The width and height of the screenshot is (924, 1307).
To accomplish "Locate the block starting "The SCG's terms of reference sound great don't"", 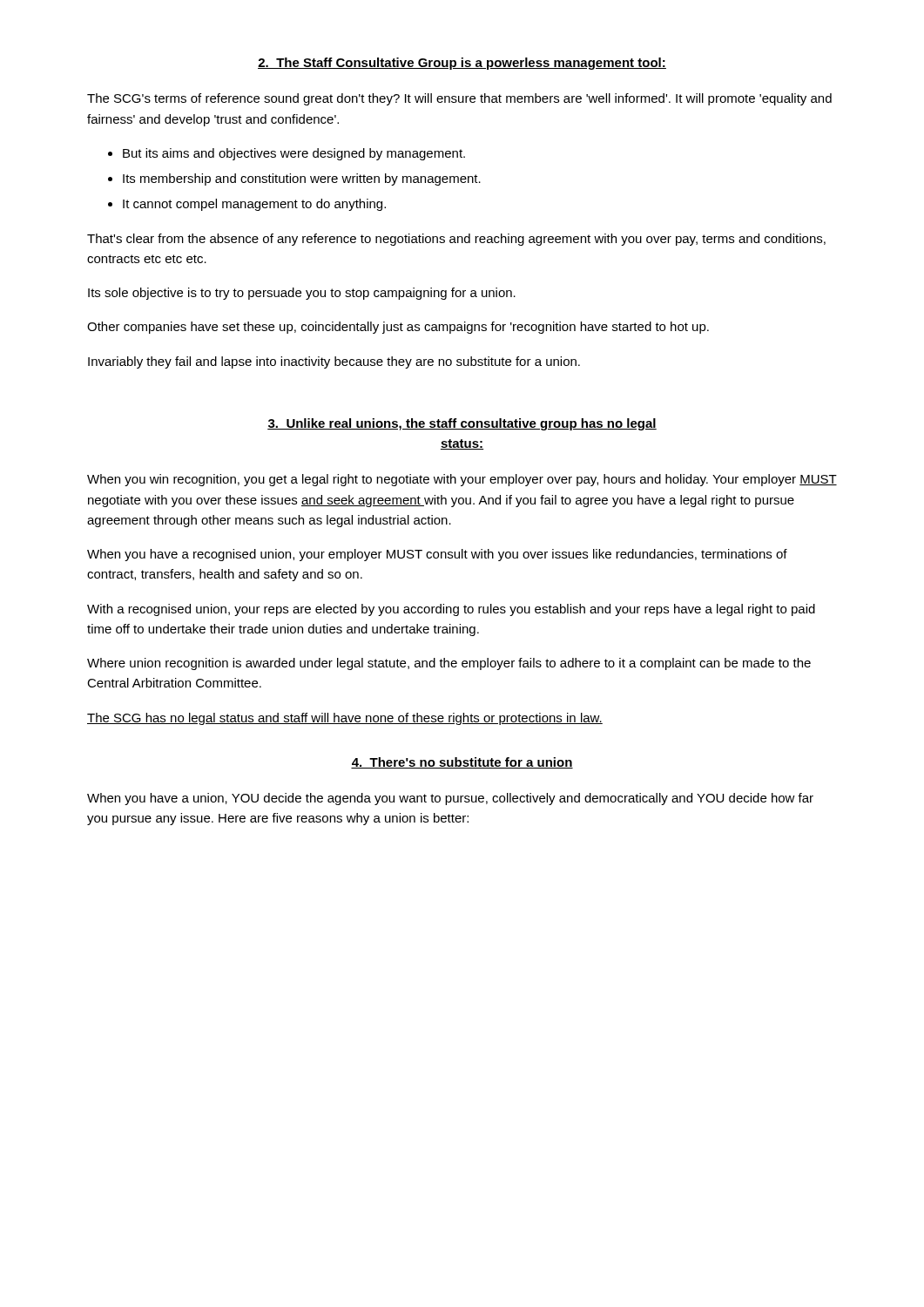I will point(460,108).
